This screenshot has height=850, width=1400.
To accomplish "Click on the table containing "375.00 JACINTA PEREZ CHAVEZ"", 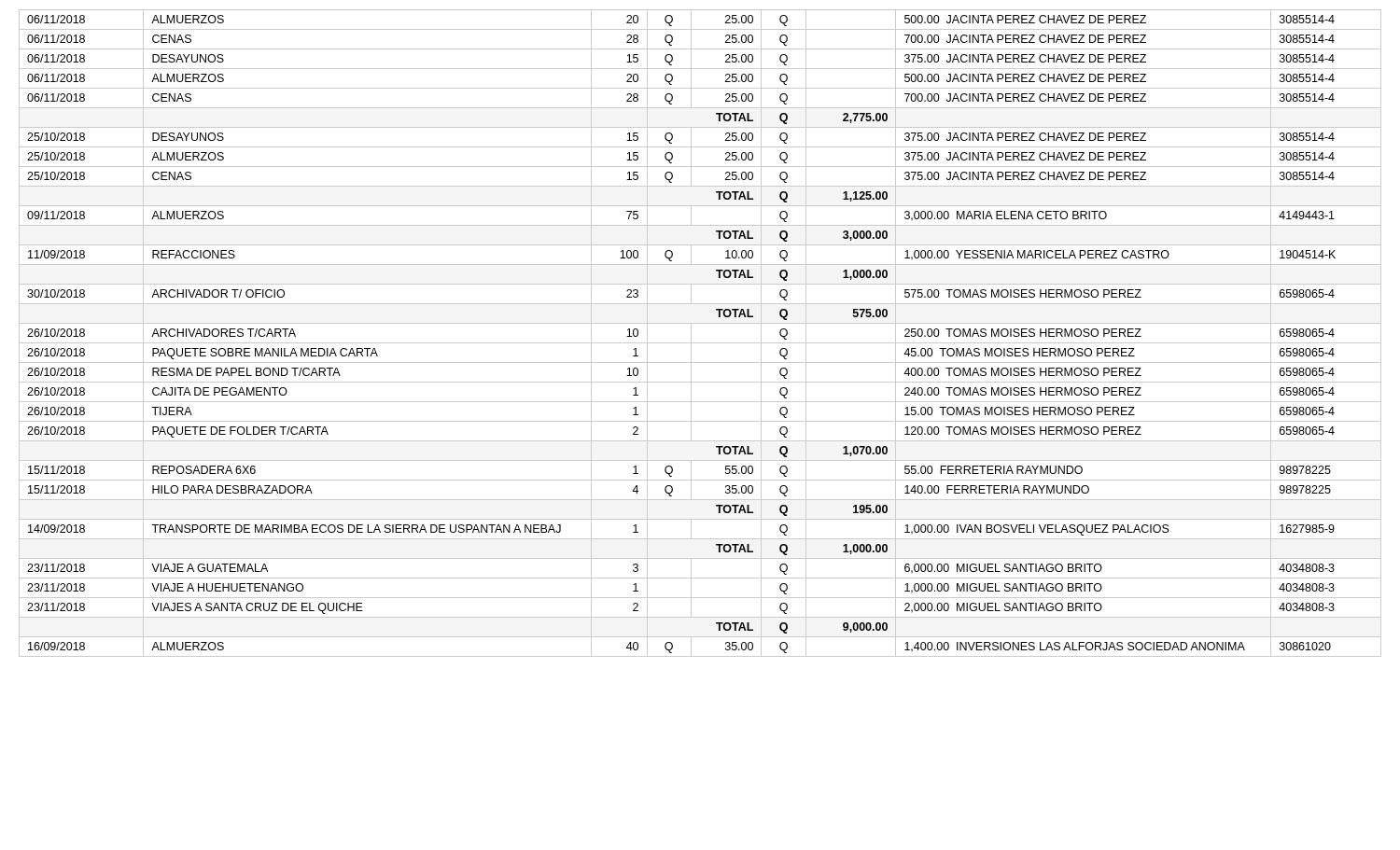I will (700, 333).
